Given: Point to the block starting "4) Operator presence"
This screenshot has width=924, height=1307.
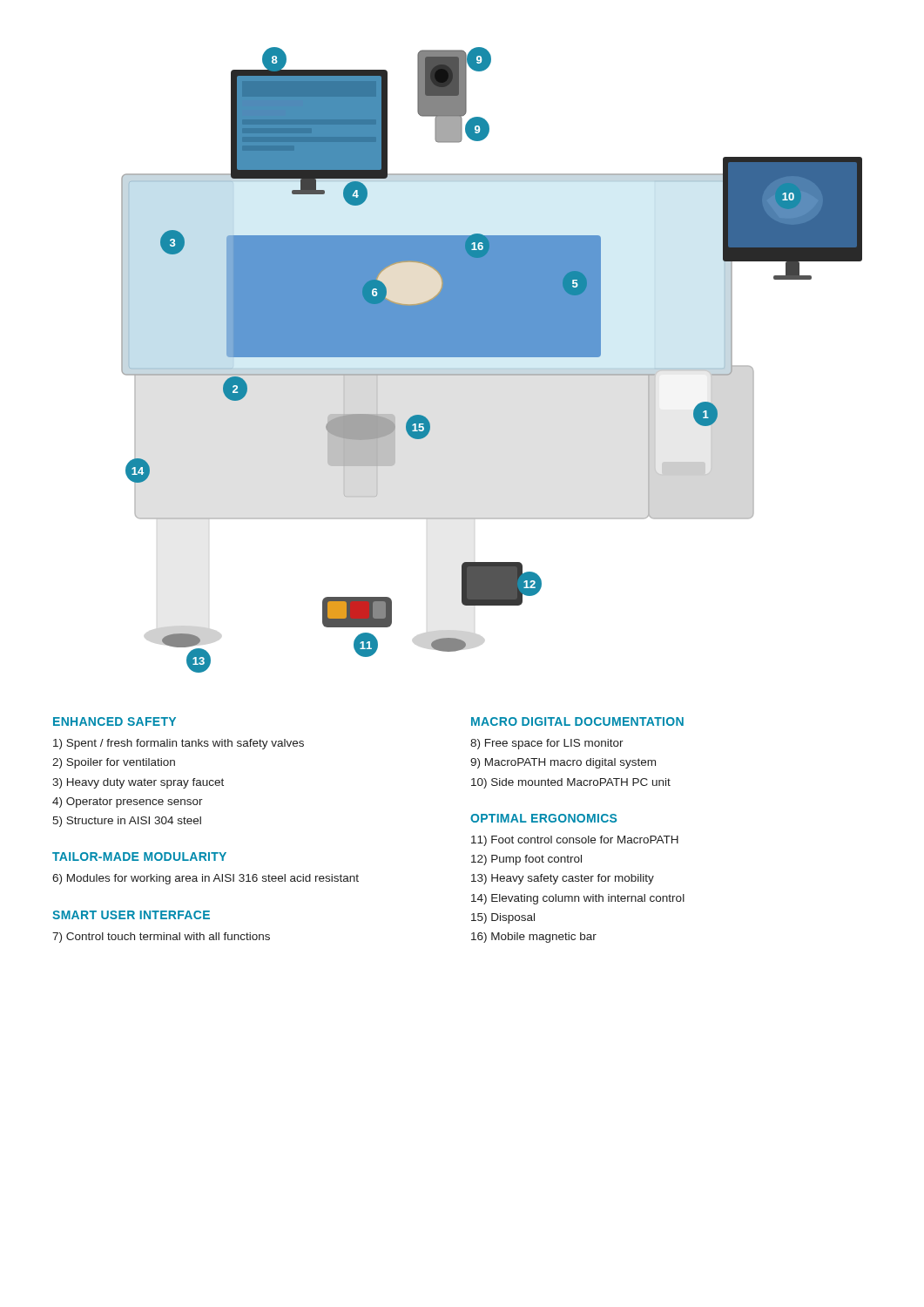Looking at the screenshot, I should pyautogui.click(x=127, y=801).
